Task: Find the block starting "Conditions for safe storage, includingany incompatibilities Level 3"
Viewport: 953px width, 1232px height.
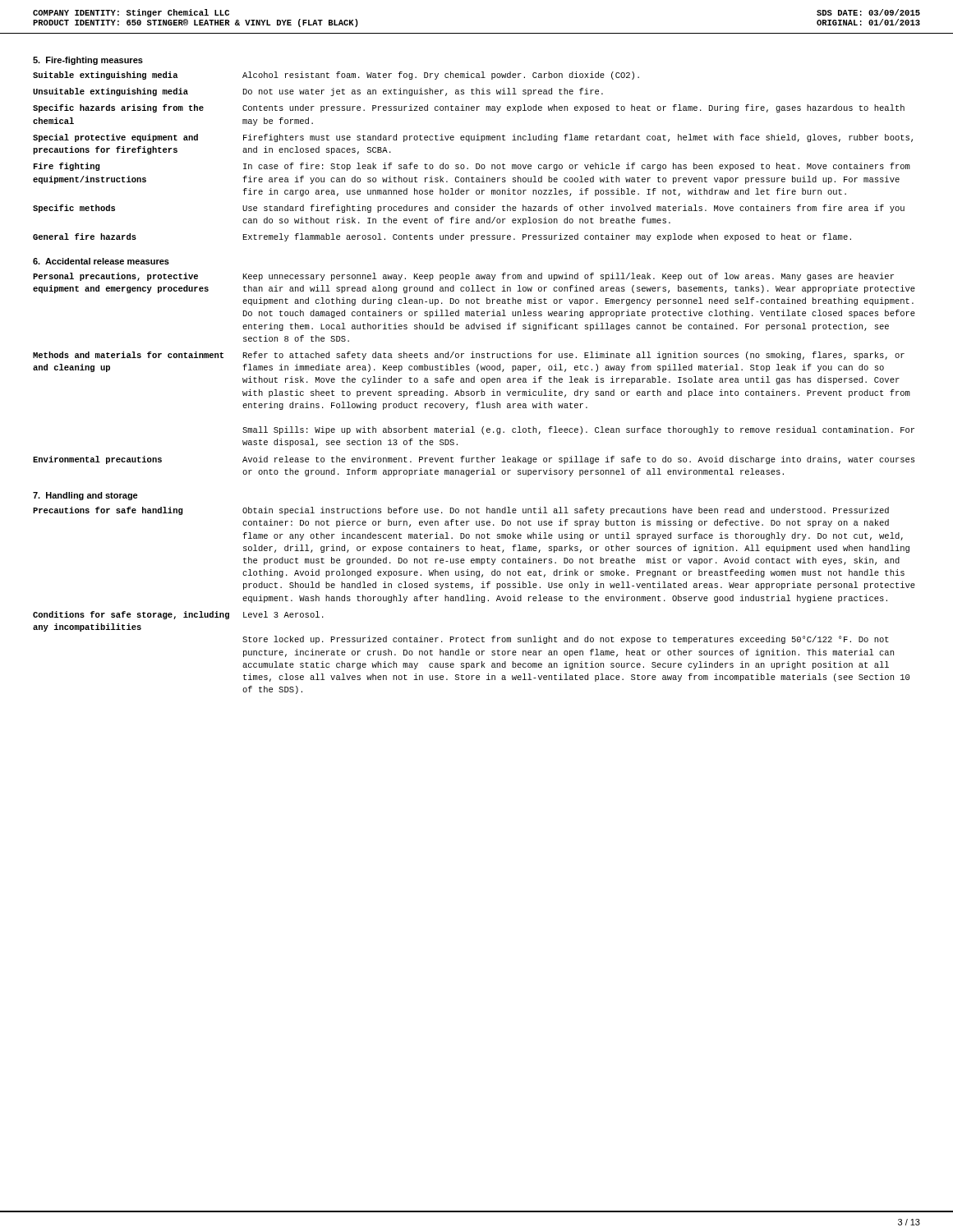Action: (x=476, y=653)
